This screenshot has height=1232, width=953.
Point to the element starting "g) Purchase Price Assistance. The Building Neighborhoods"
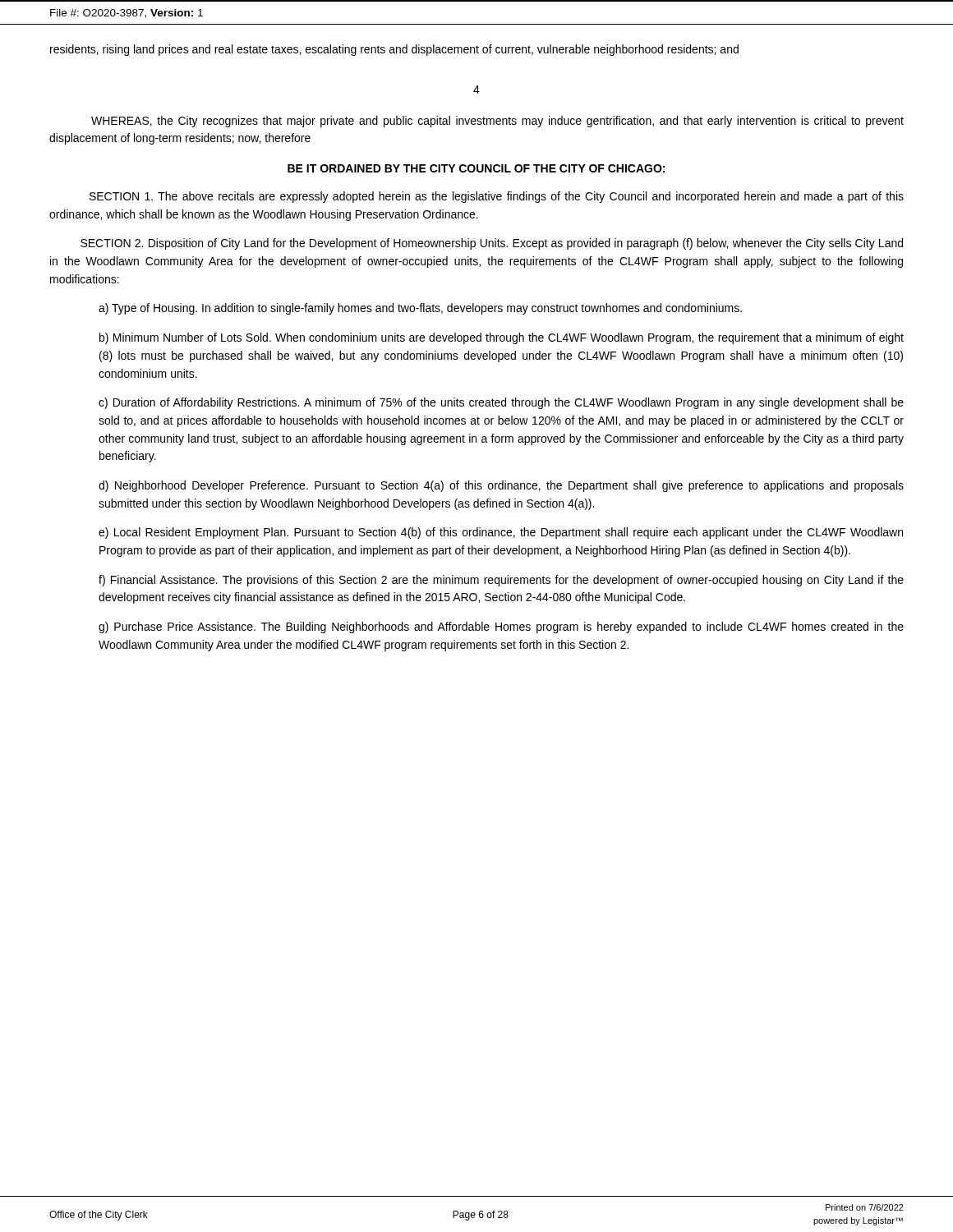pyautogui.click(x=501, y=636)
